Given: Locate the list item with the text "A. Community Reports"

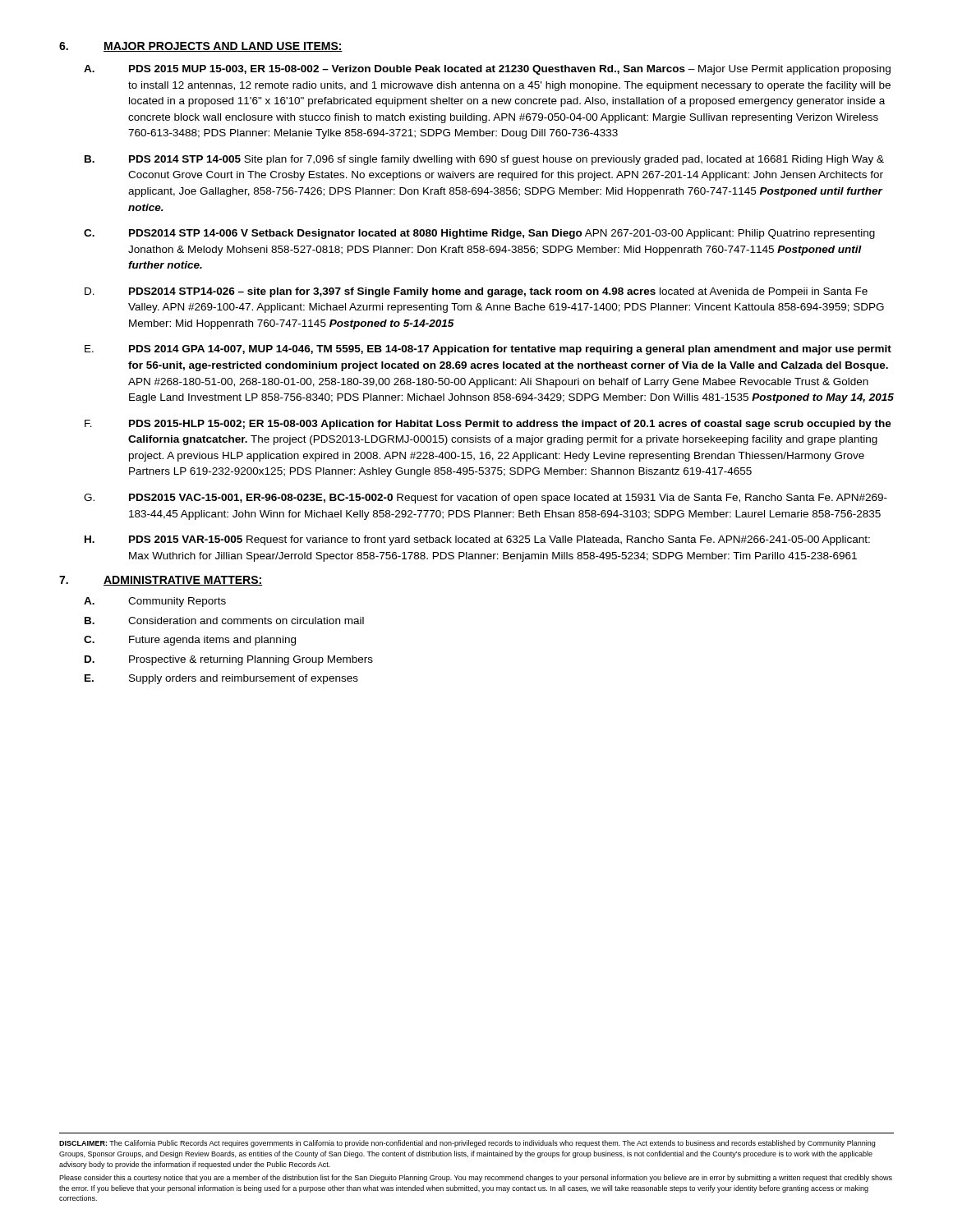Looking at the screenshot, I should 143,601.
